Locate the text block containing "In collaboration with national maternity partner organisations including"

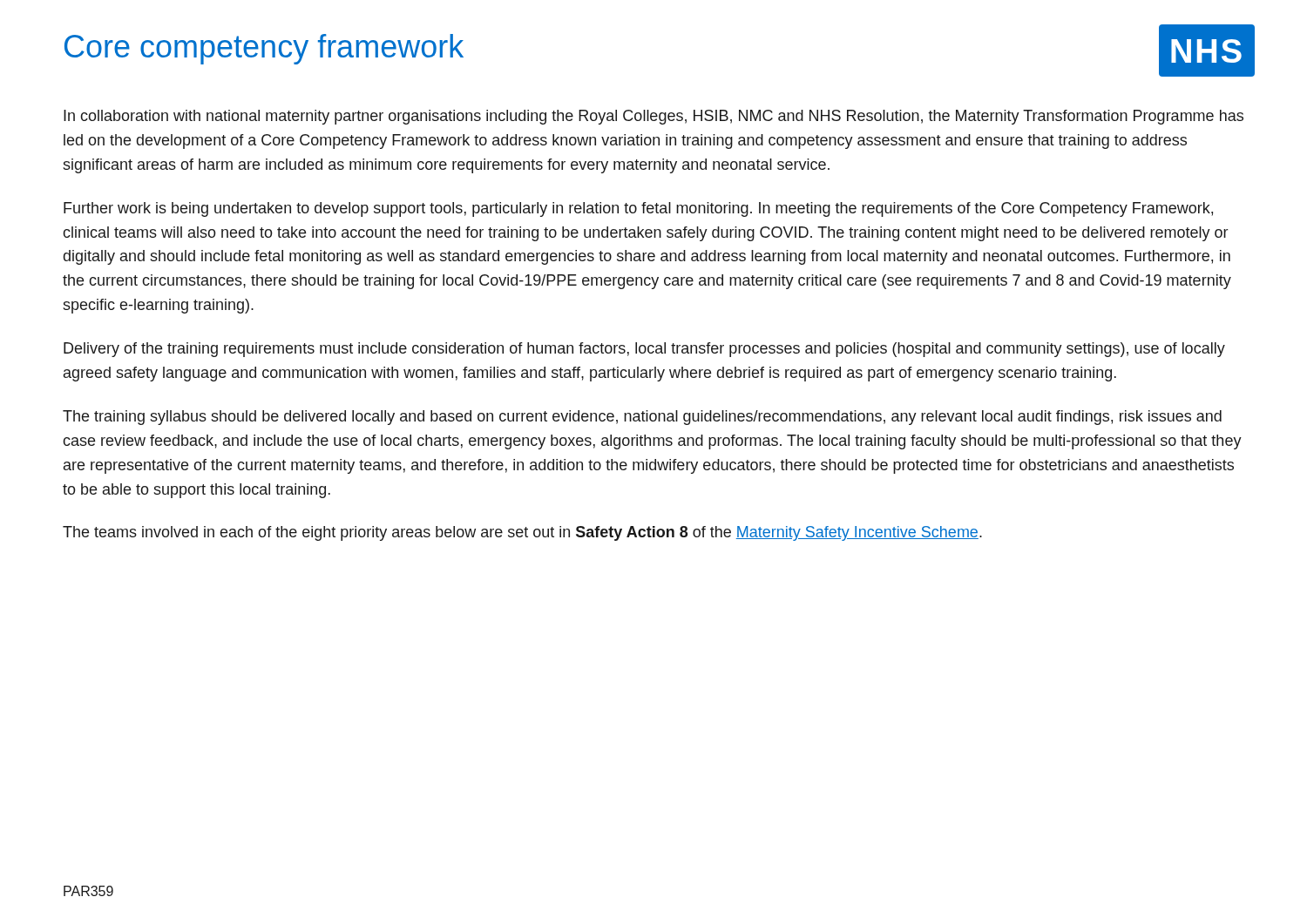click(654, 141)
